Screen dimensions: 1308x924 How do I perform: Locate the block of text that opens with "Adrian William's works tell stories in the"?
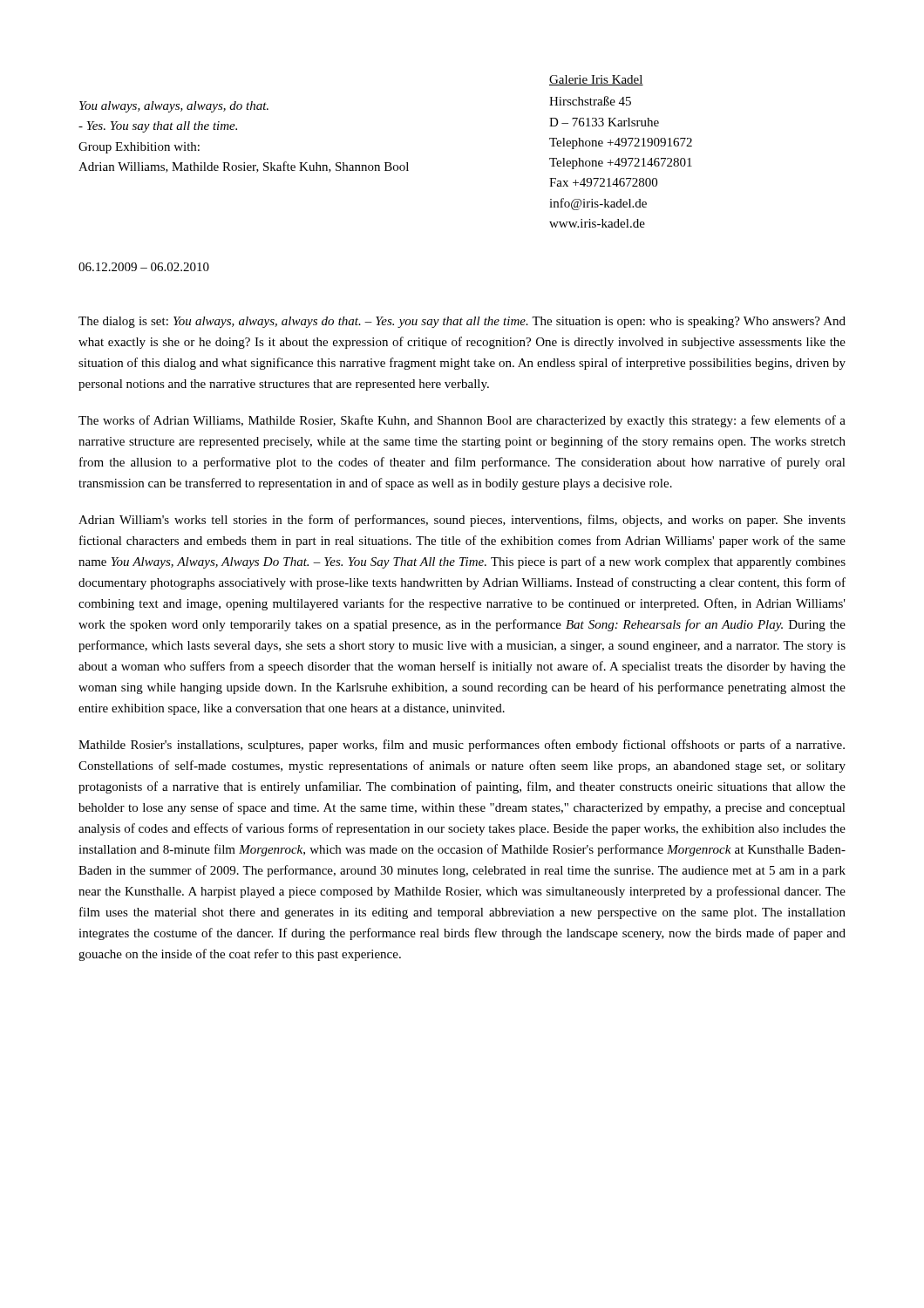tap(462, 614)
